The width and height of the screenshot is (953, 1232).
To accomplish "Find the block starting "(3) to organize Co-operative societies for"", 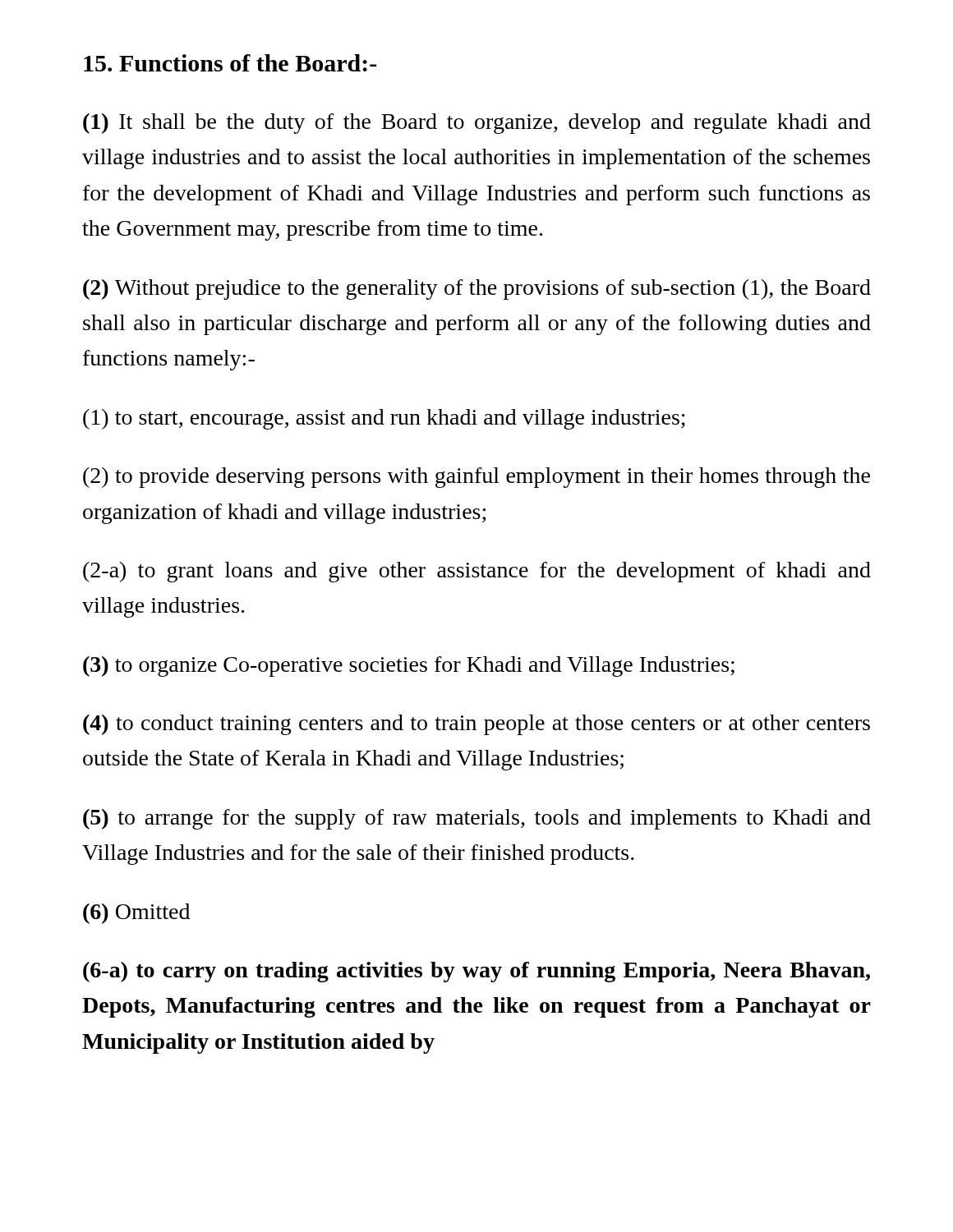I will point(409,664).
